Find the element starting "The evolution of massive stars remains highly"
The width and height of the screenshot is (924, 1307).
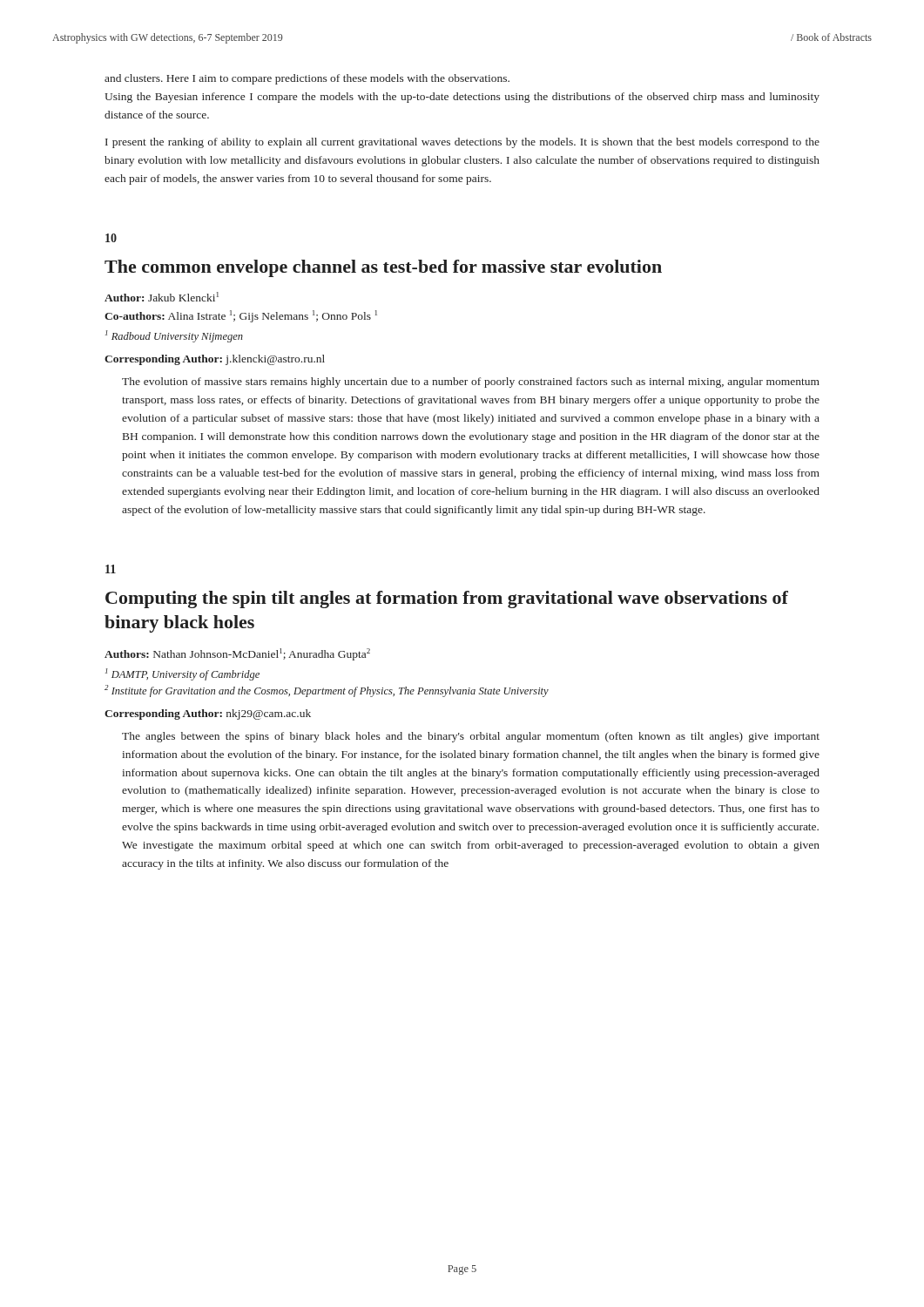coord(471,445)
